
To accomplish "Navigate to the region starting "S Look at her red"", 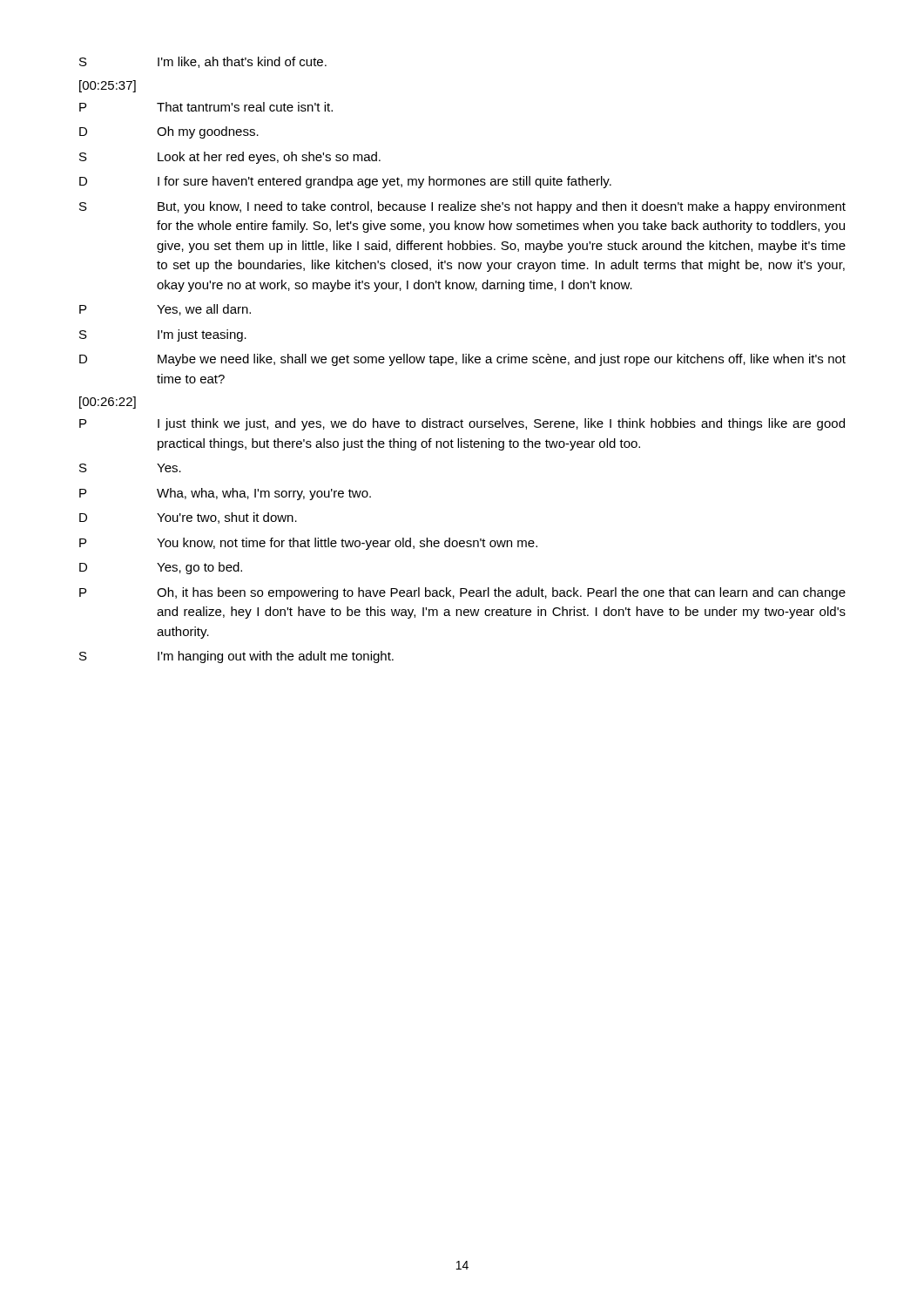I will pos(230,158).
